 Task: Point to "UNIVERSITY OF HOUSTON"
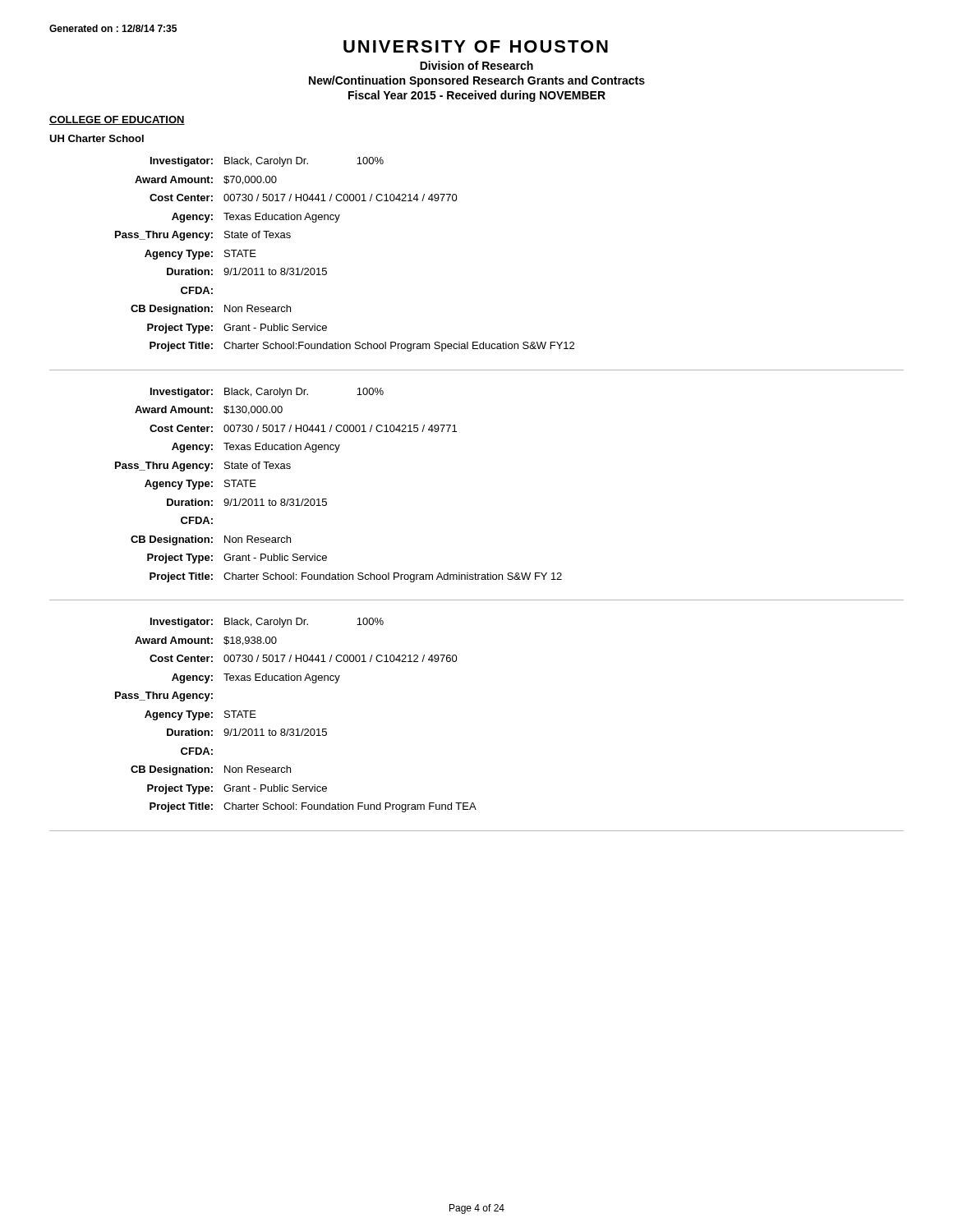(x=476, y=46)
